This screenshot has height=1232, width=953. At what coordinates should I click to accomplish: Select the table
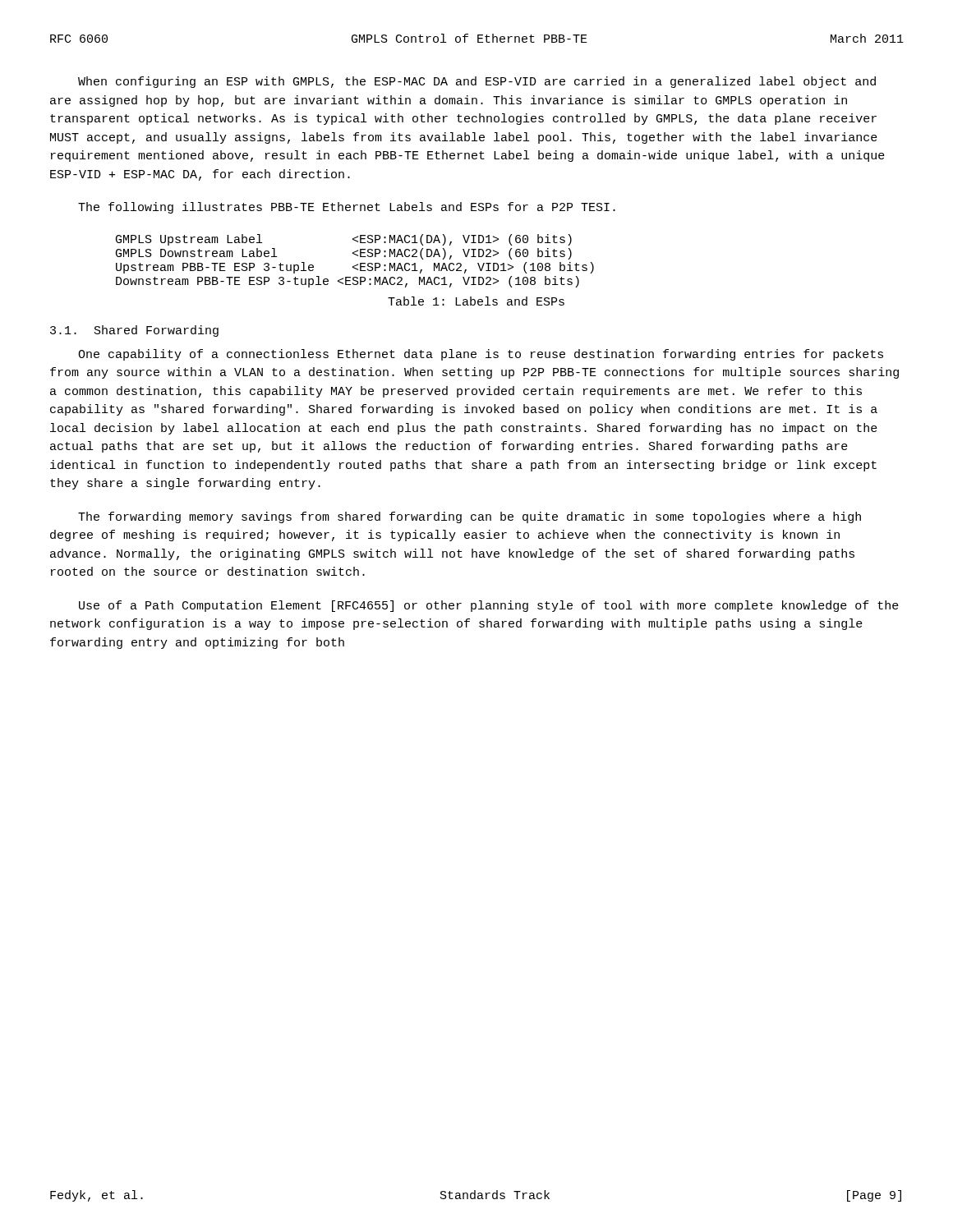pyautogui.click(x=476, y=261)
